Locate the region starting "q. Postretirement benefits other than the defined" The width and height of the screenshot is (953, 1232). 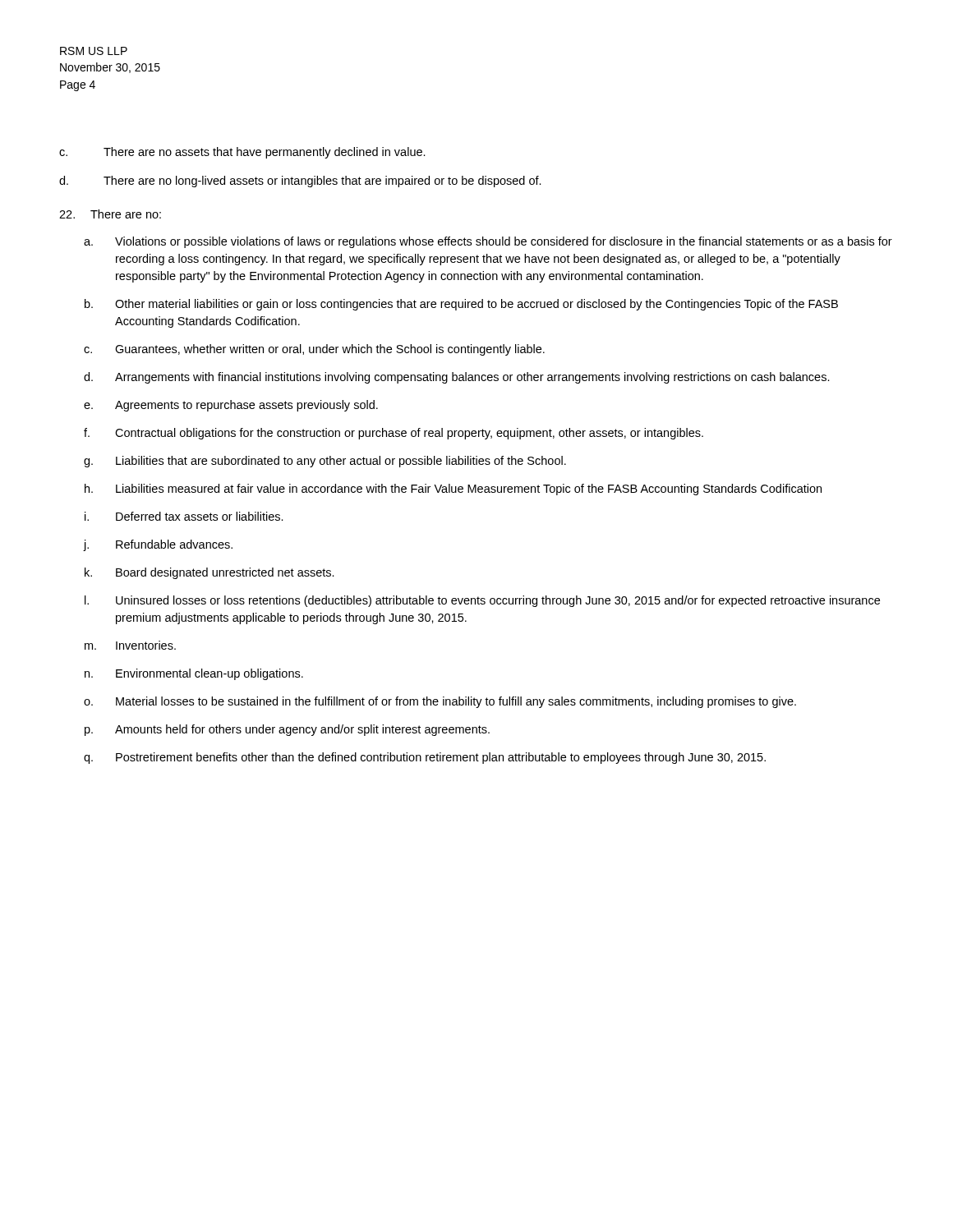point(489,758)
